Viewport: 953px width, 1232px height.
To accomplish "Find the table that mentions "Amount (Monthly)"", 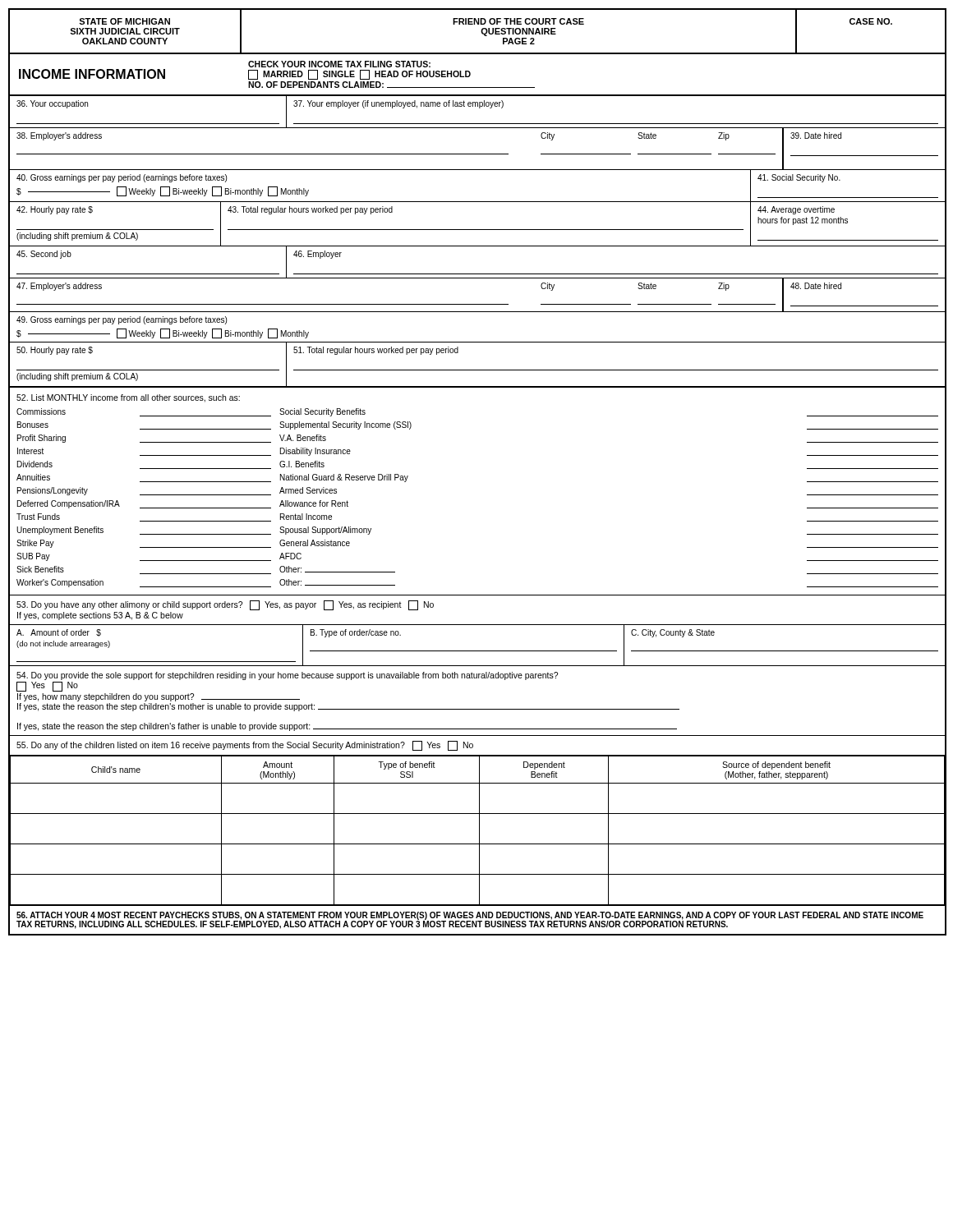I will point(477,830).
